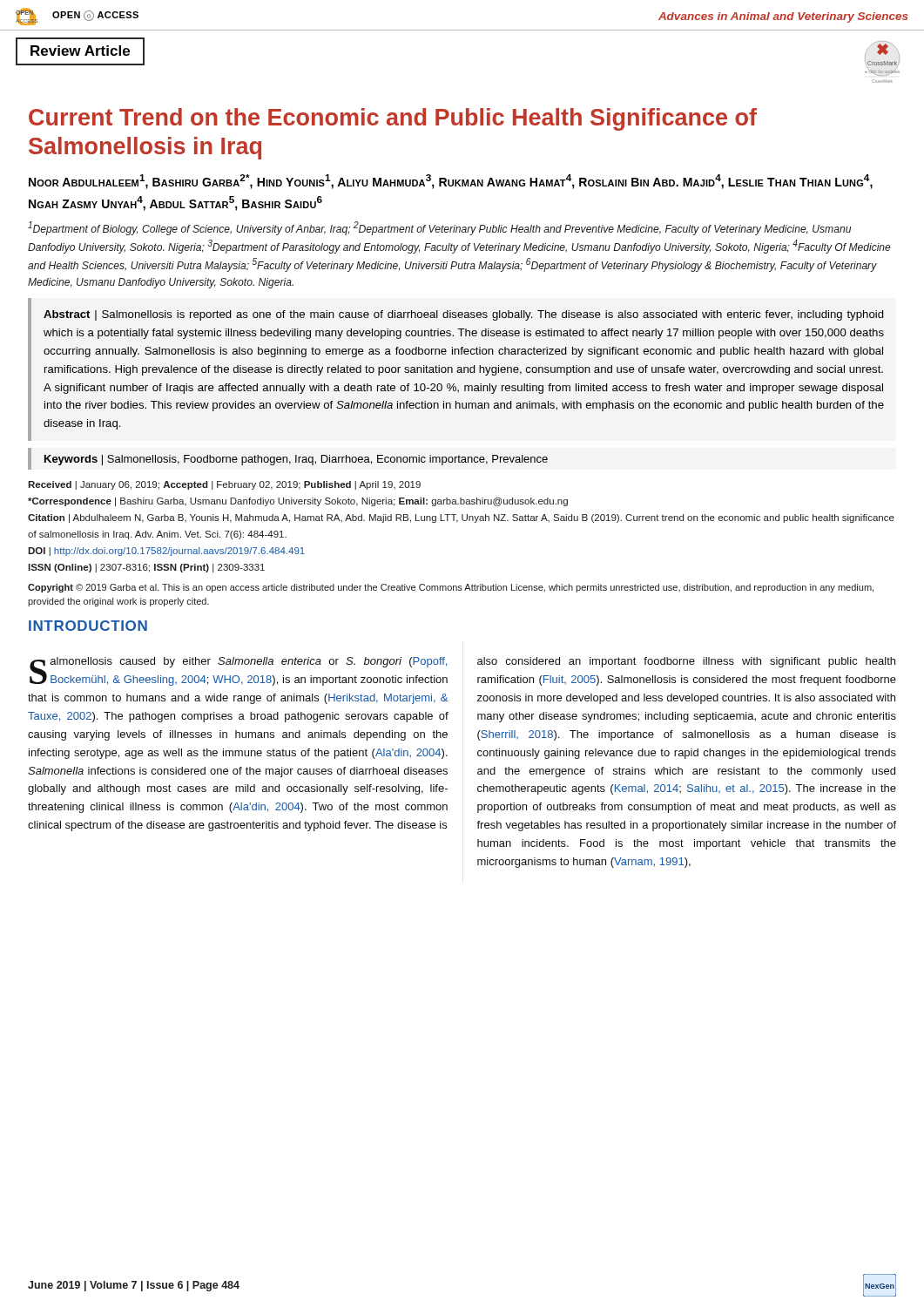Screen dimensions: 1307x924
Task: Locate the text block that reads "NOOR ABDULHALEEM1, BASHIRU GARBA2*, HIND"
Action: (450, 191)
